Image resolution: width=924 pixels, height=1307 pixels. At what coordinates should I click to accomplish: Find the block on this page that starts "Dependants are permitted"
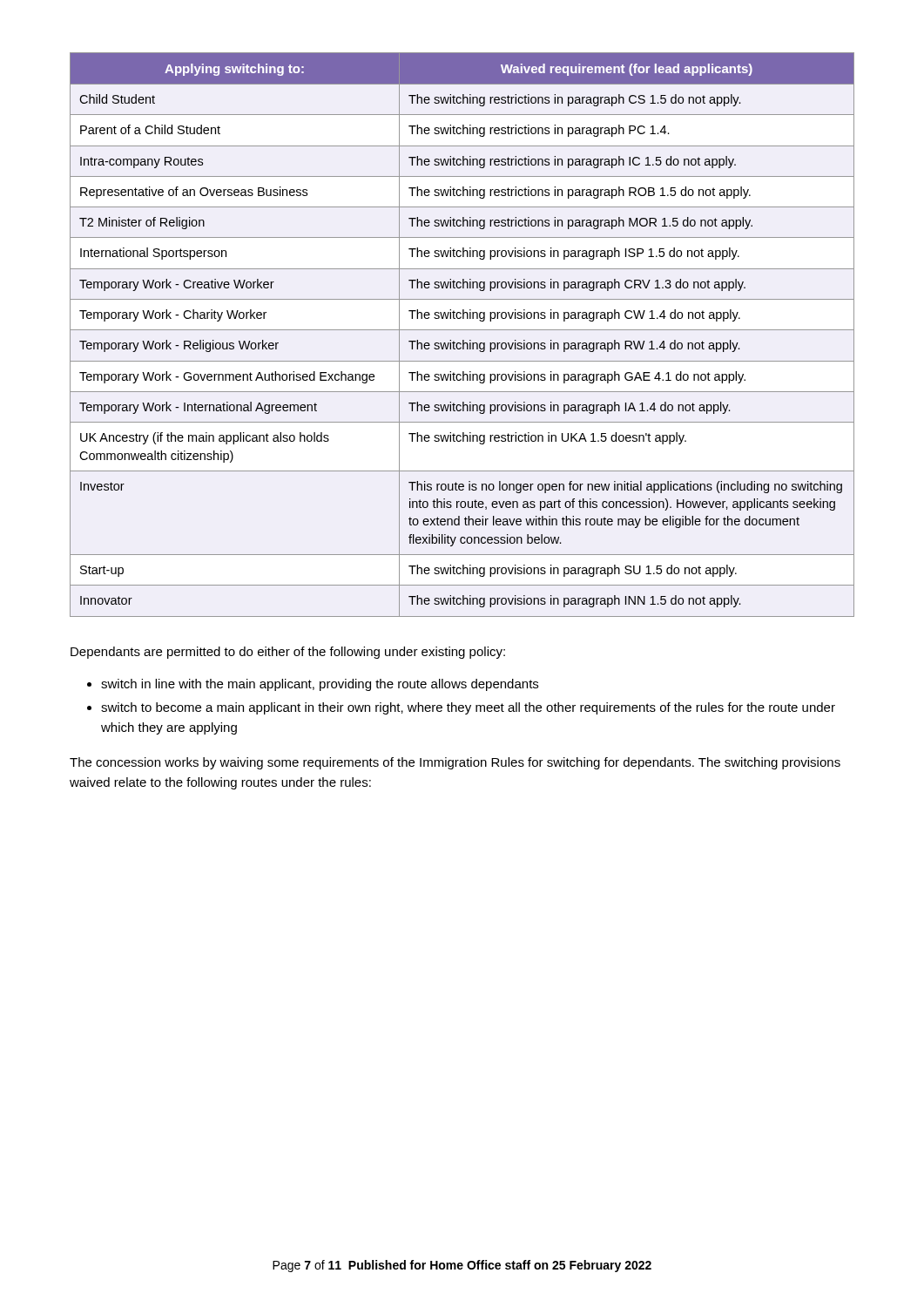[288, 651]
